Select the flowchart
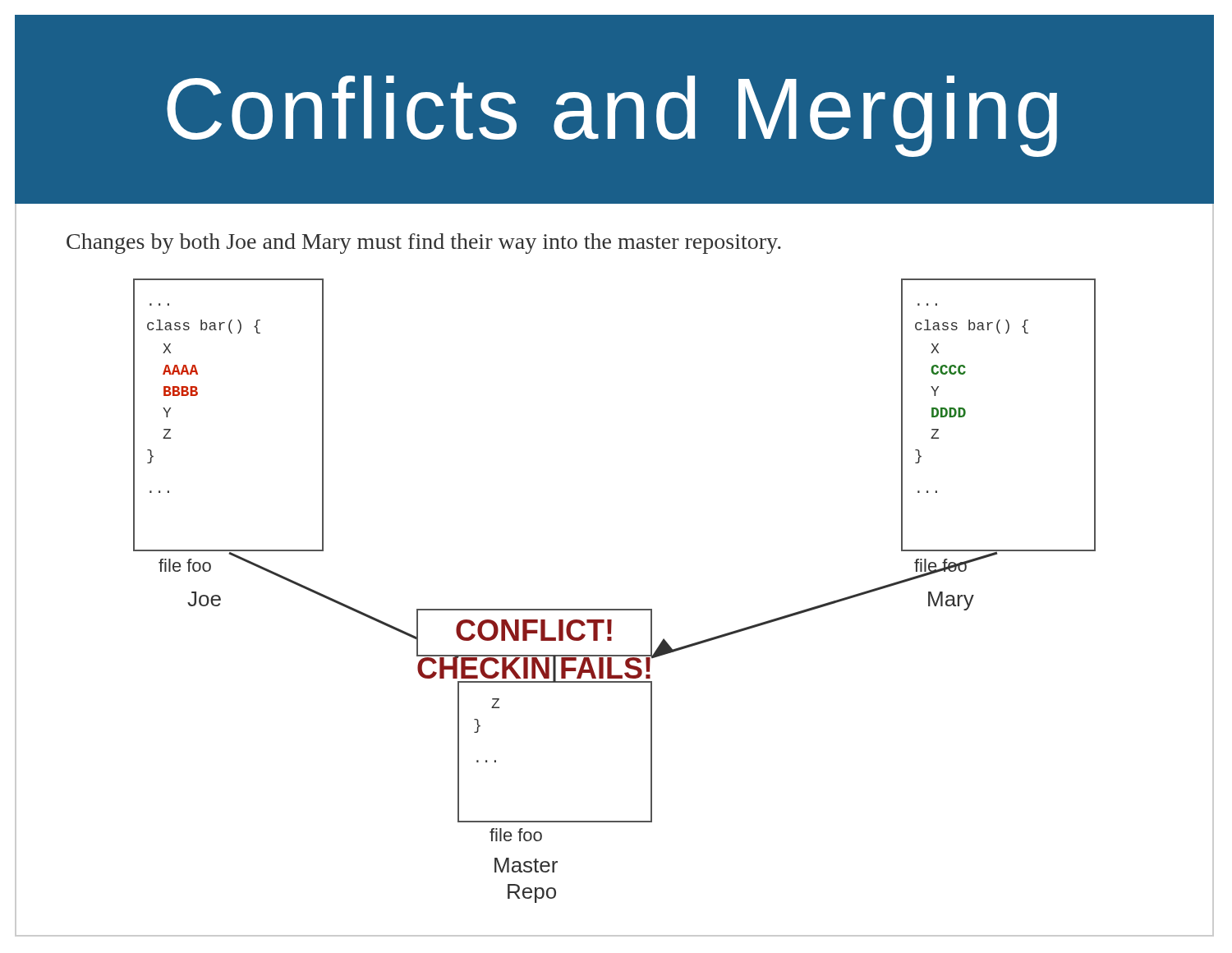This screenshot has height=953, width=1232. (x=614, y=604)
